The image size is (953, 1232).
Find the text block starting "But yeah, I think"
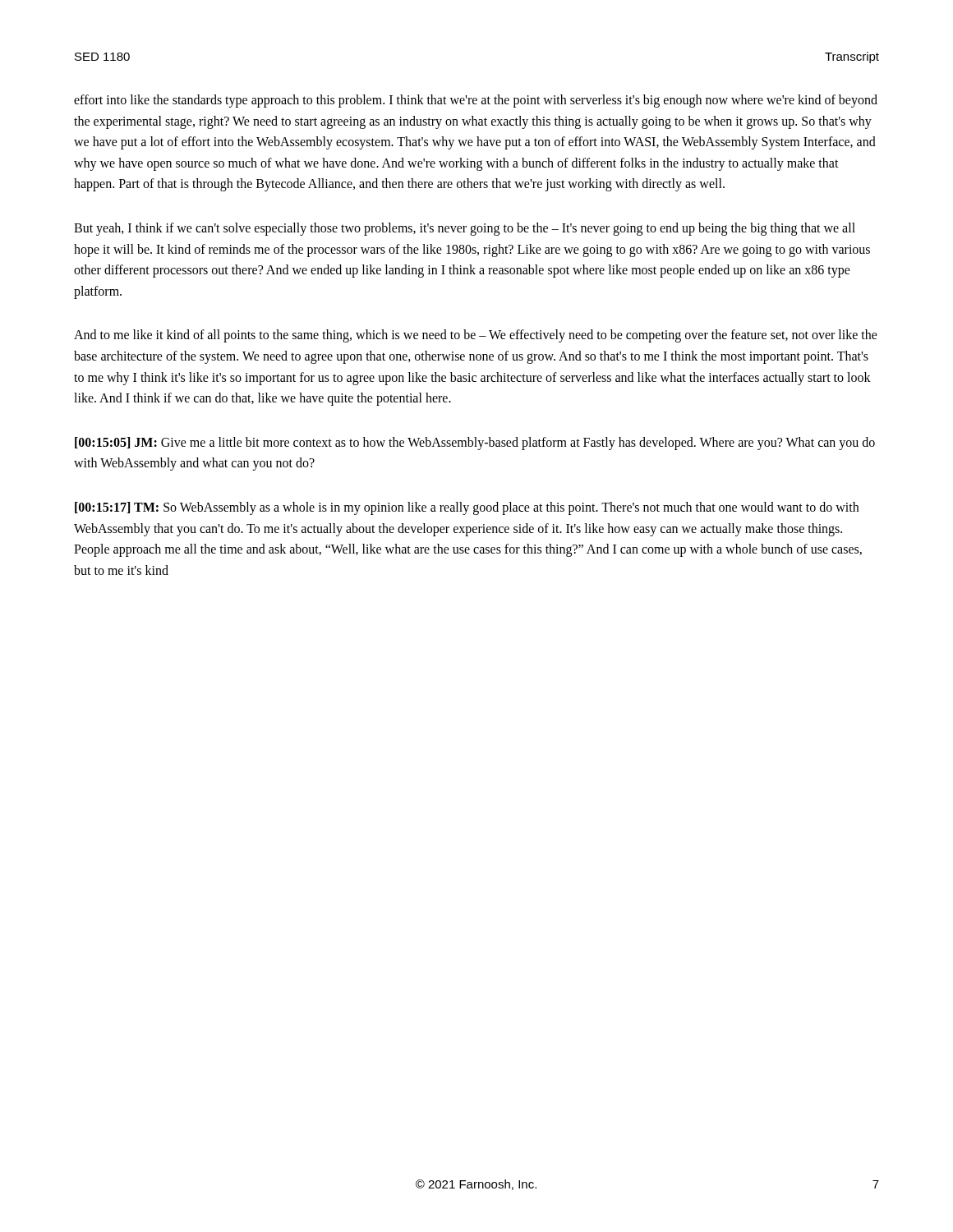coord(472,259)
